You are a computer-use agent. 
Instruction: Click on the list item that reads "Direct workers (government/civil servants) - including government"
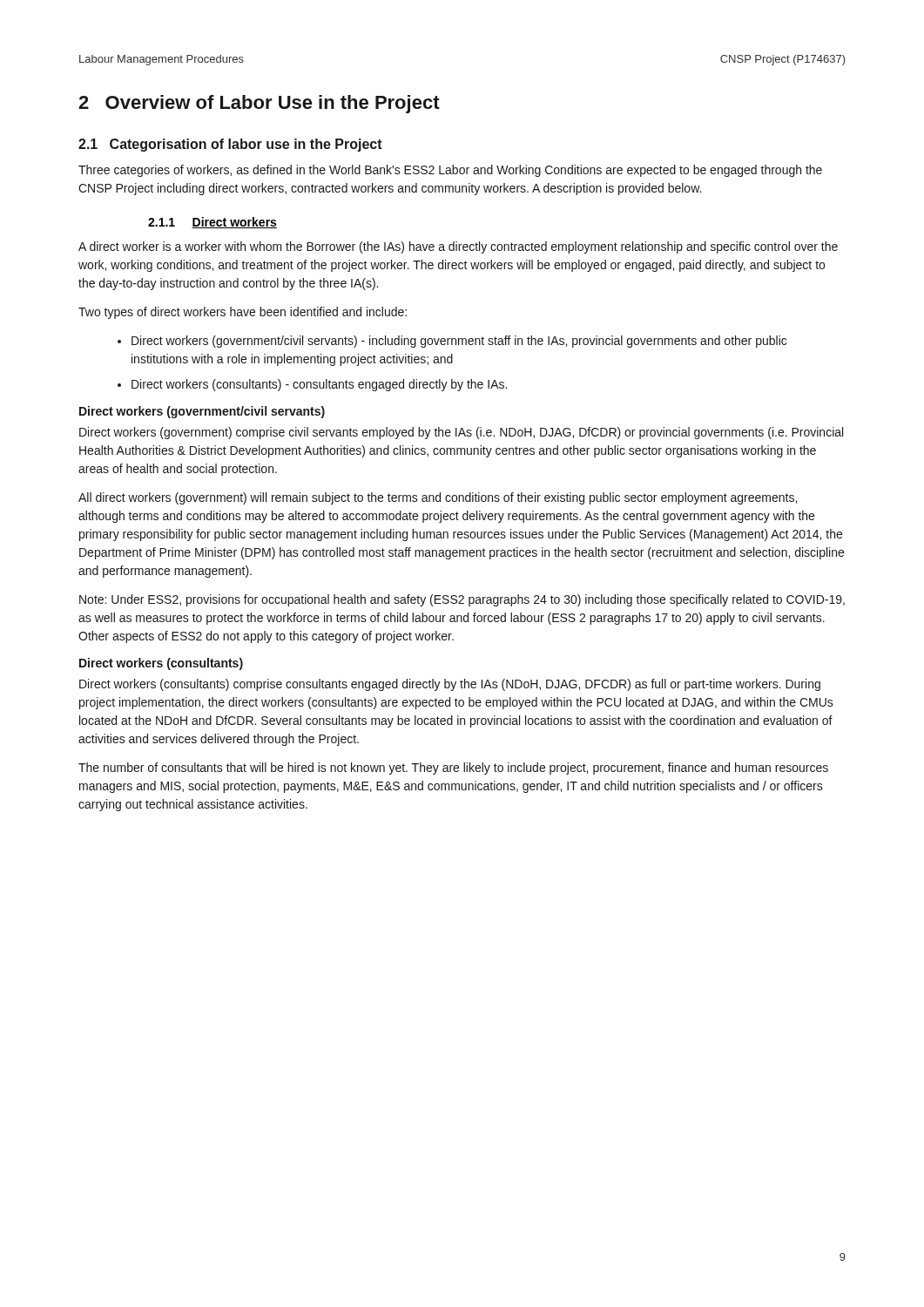[x=459, y=350]
